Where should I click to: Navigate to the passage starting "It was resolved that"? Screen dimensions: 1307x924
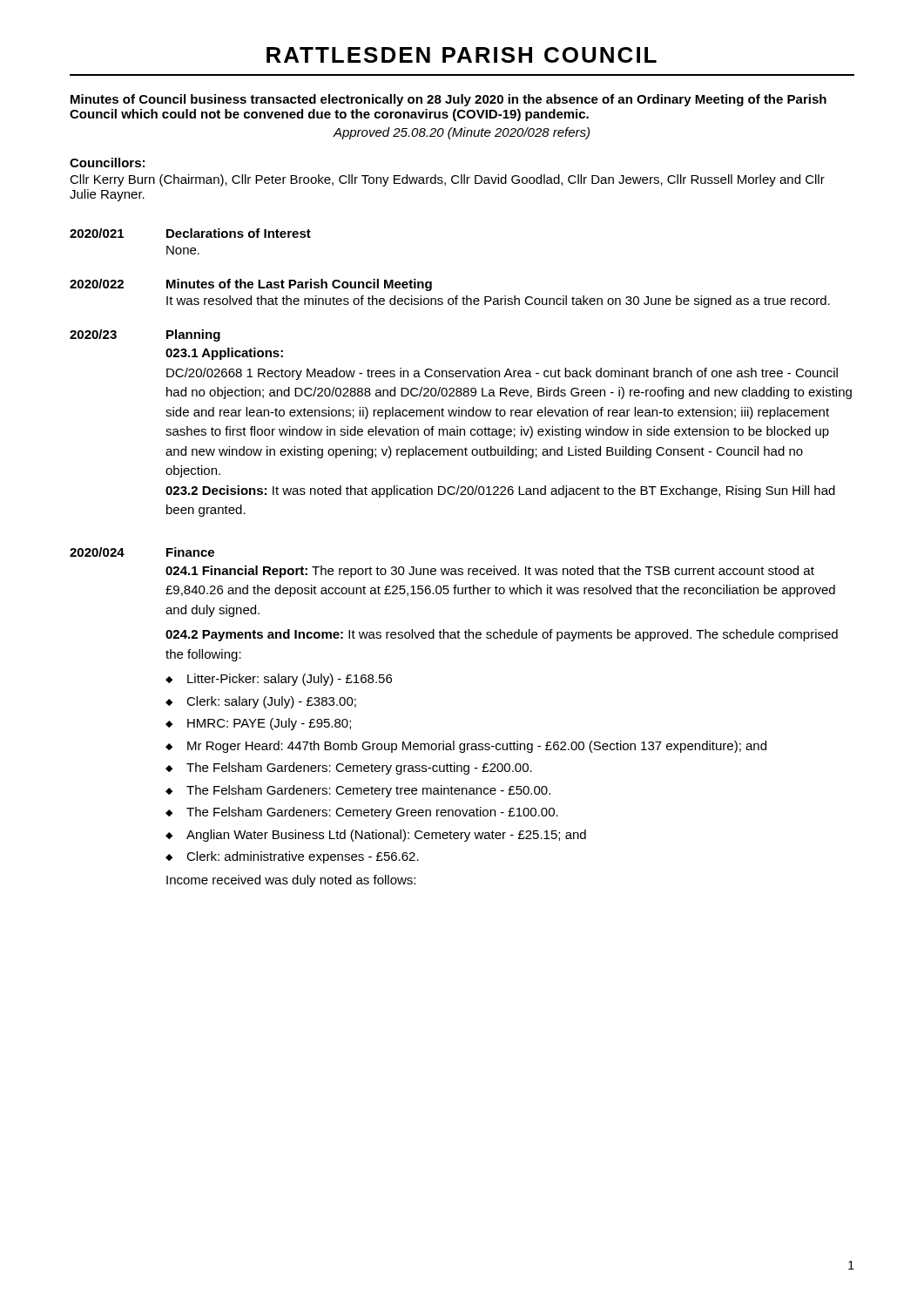[498, 300]
